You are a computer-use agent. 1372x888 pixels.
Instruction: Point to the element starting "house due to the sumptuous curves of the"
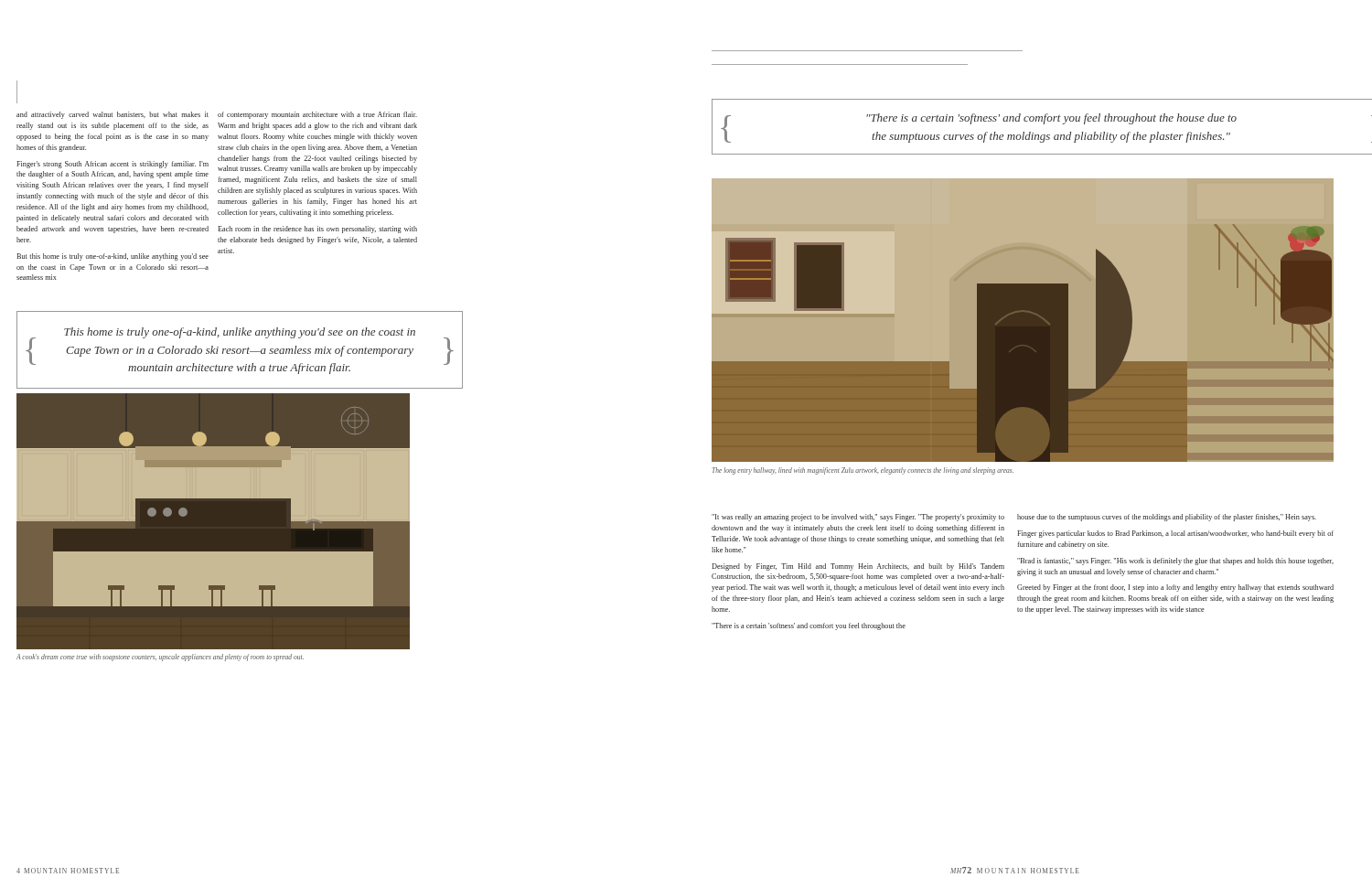pos(1175,564)
